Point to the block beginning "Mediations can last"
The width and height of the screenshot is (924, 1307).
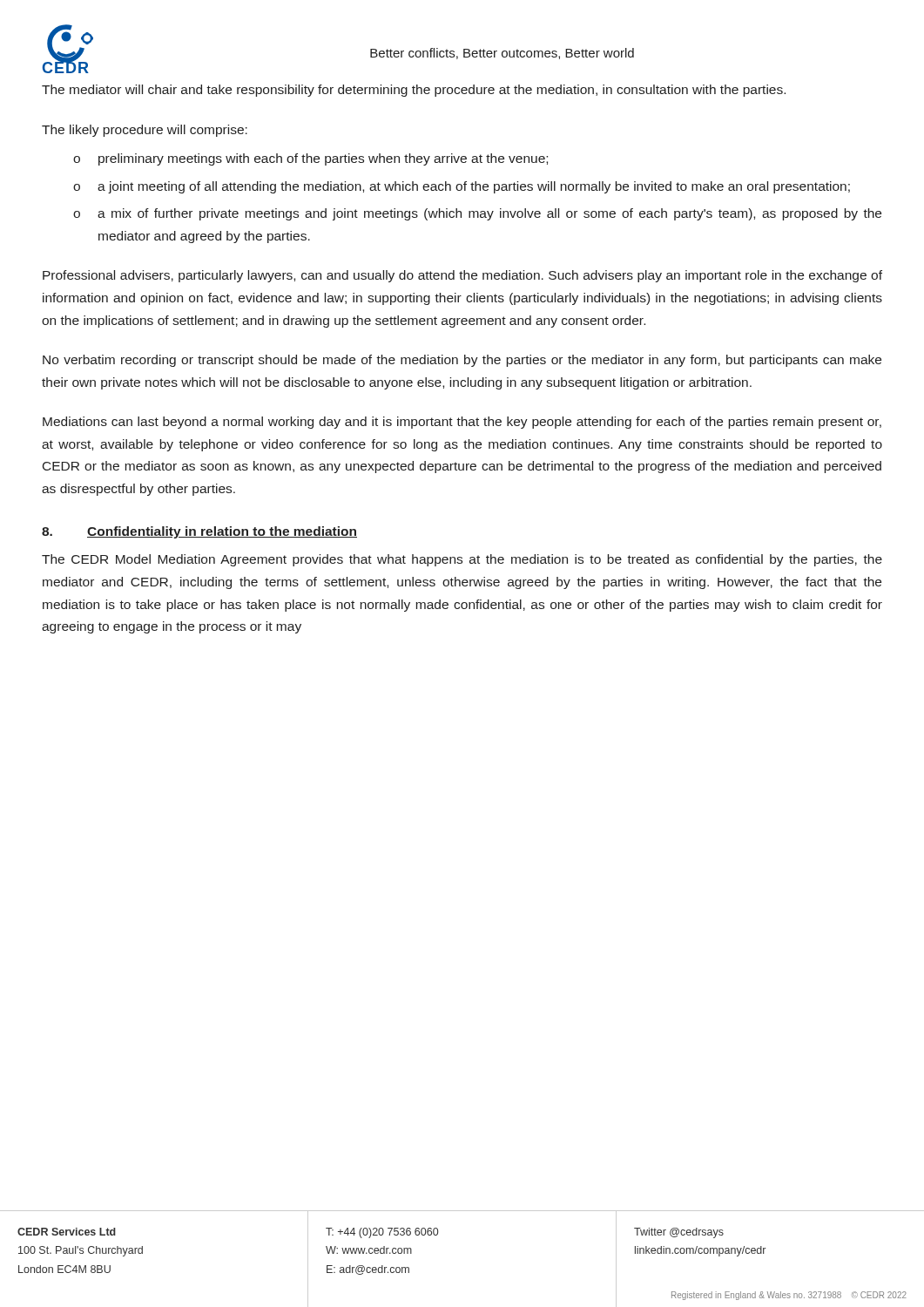462,455
